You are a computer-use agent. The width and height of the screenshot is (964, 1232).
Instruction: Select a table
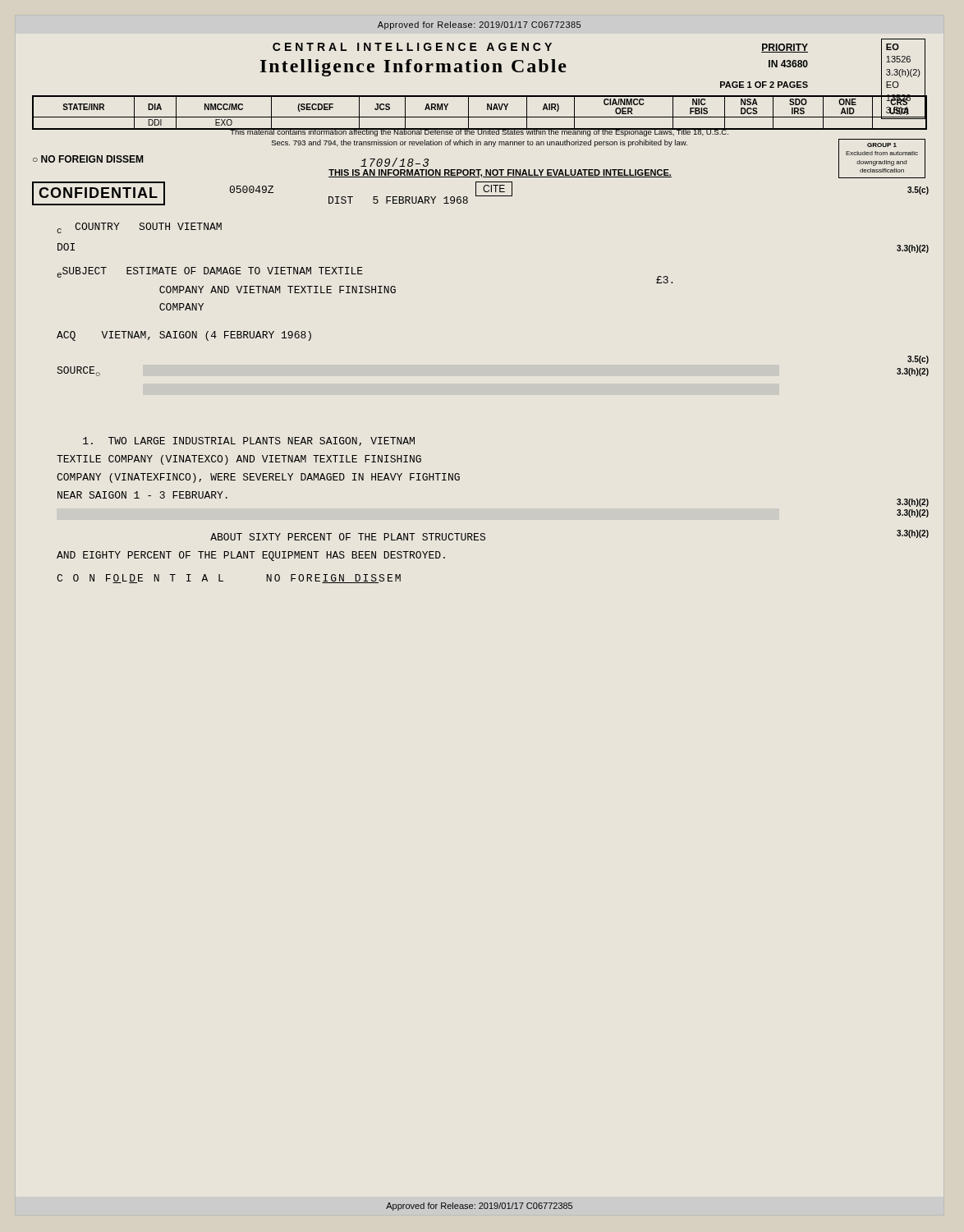pos(480,112)
